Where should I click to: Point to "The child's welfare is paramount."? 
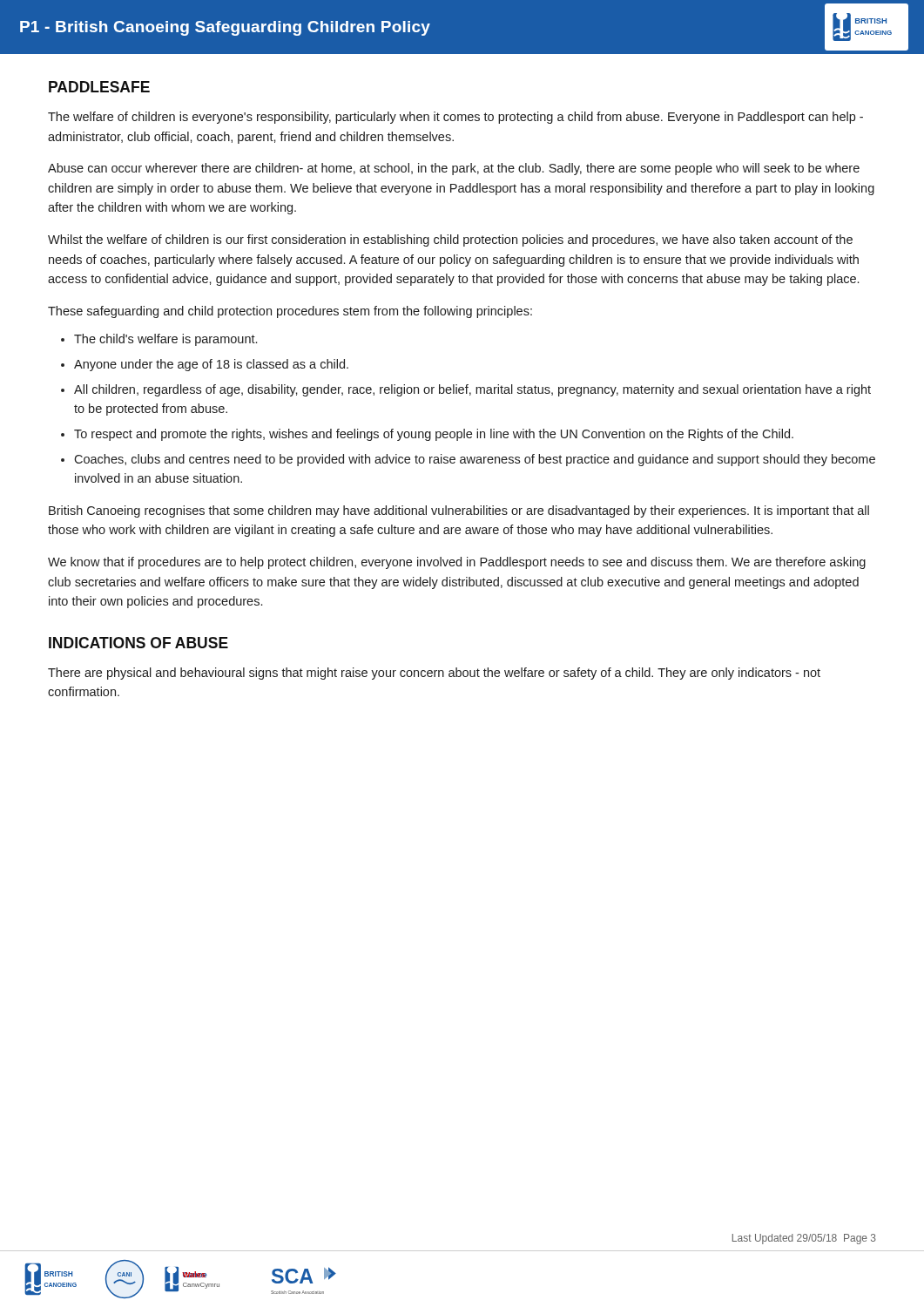[x=166, y=339]
